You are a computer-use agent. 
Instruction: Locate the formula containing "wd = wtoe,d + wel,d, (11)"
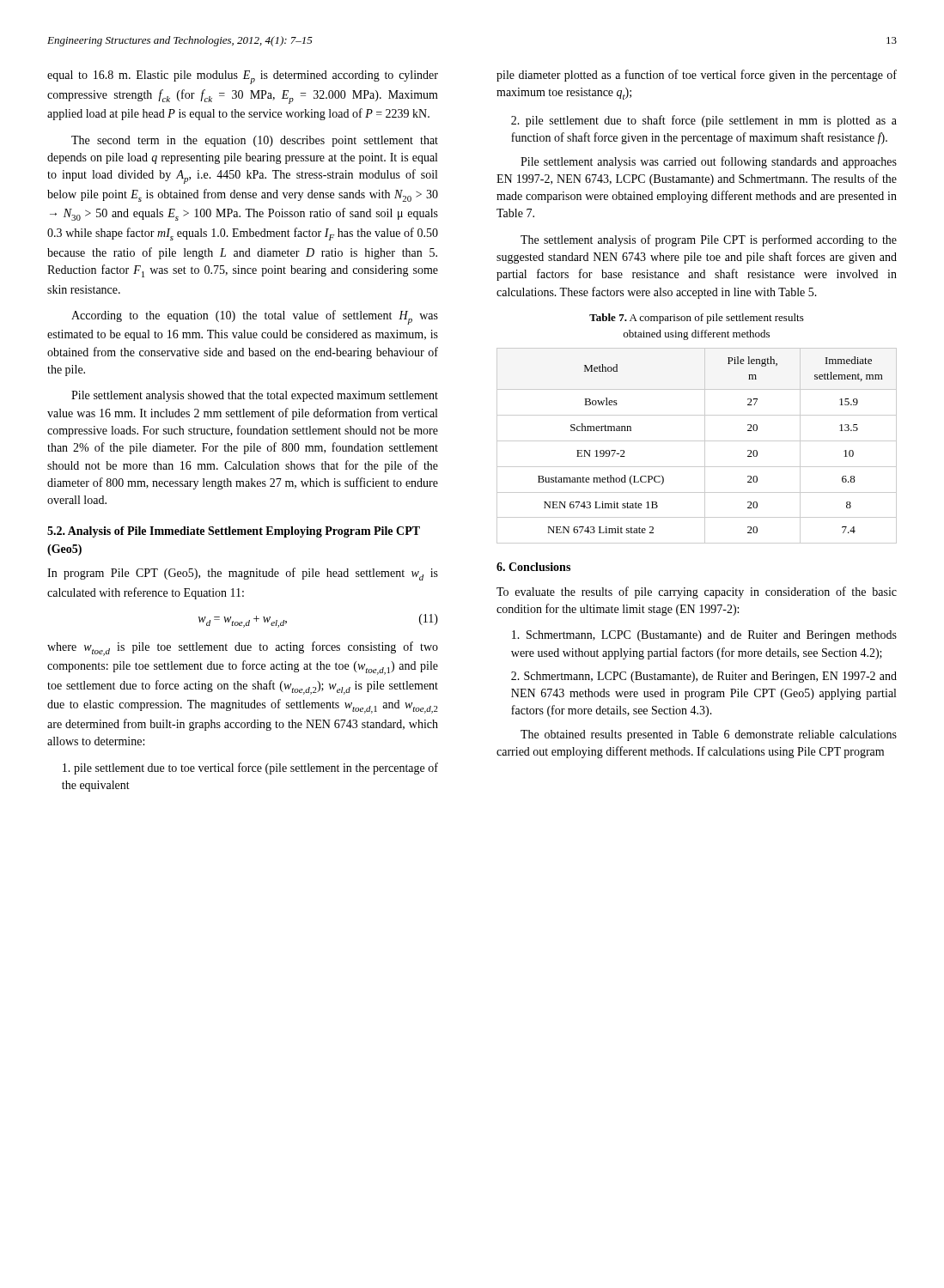[249, 620]
